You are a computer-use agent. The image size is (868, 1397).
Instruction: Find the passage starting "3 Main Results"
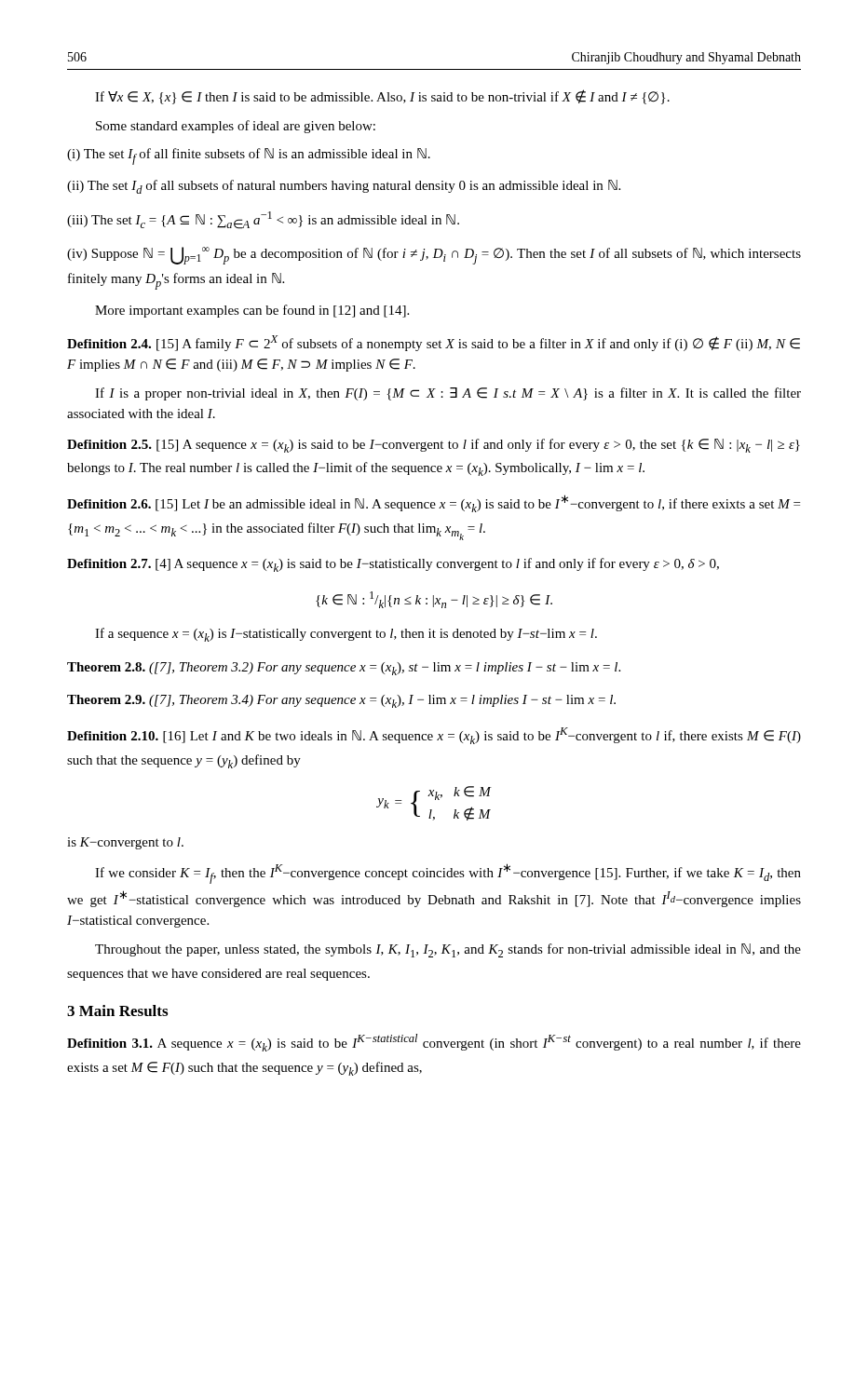click(118, 1011)
